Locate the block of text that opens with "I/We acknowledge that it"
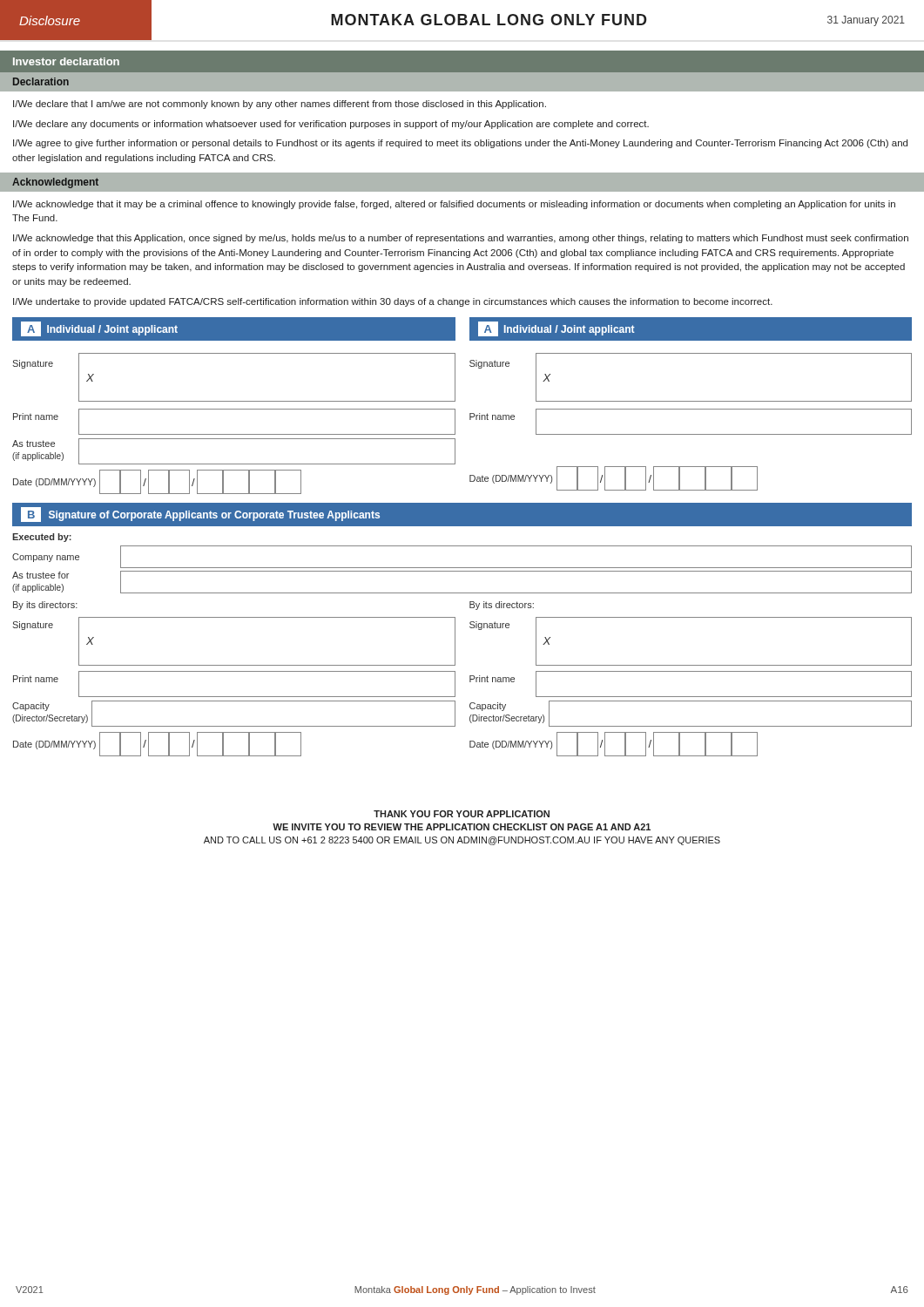Image resolution: width=924 pixels, height=1307 pixels. coord(454,211)
